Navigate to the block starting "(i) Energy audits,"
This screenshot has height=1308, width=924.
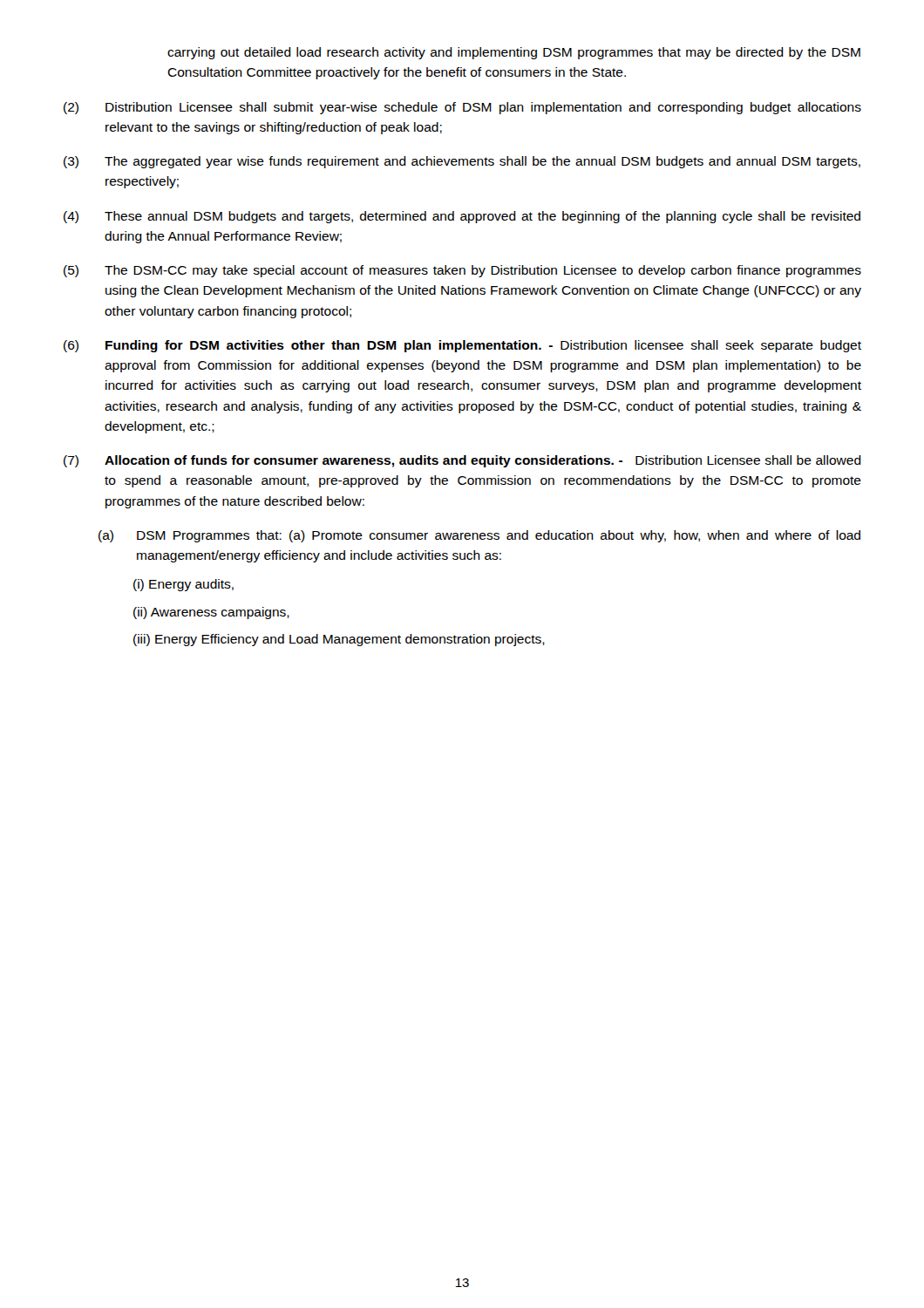click(x=184, y=584)
